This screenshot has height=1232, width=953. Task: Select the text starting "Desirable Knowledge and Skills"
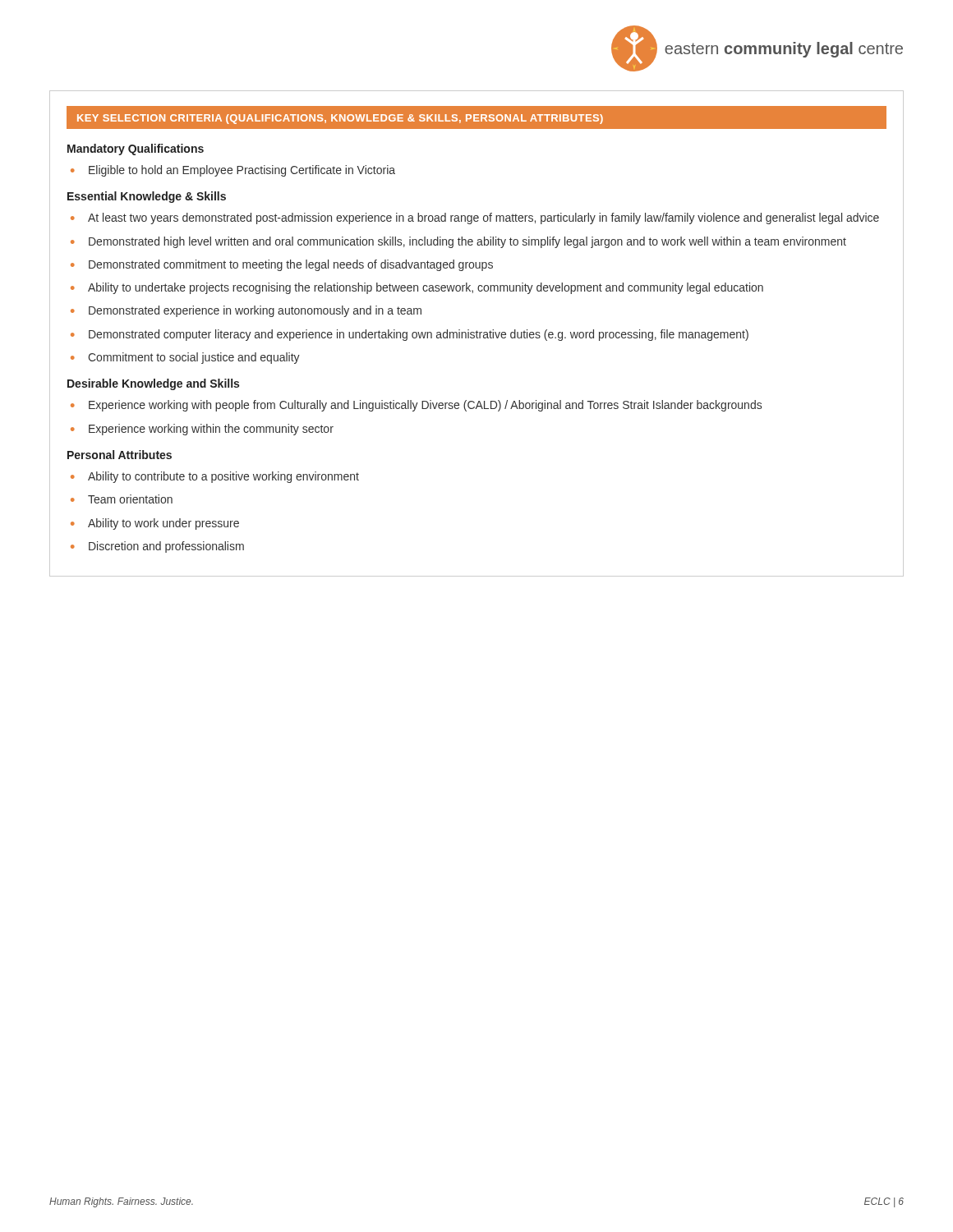153,384
